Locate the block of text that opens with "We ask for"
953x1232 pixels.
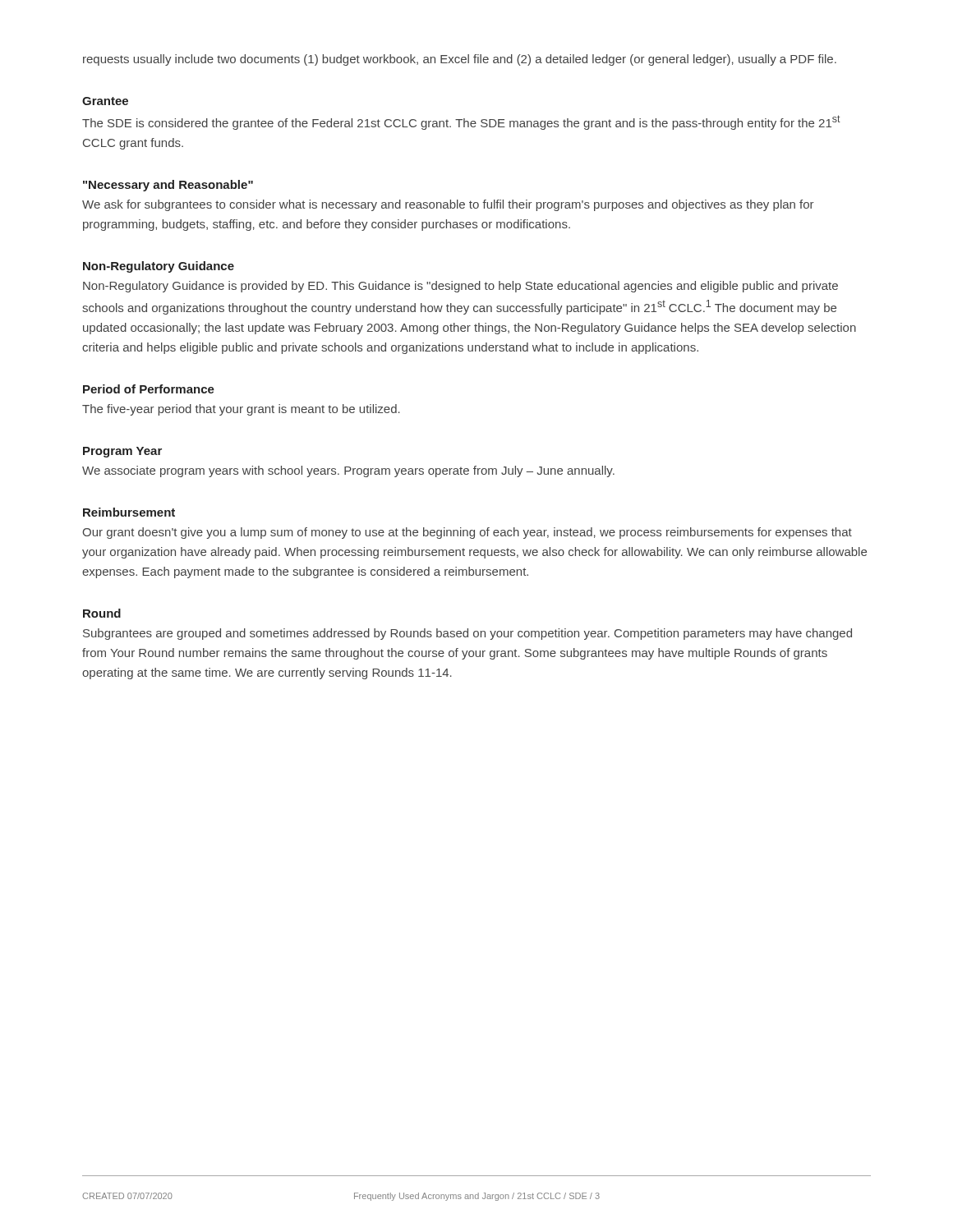pyautogui.click(x=476, y=214)
